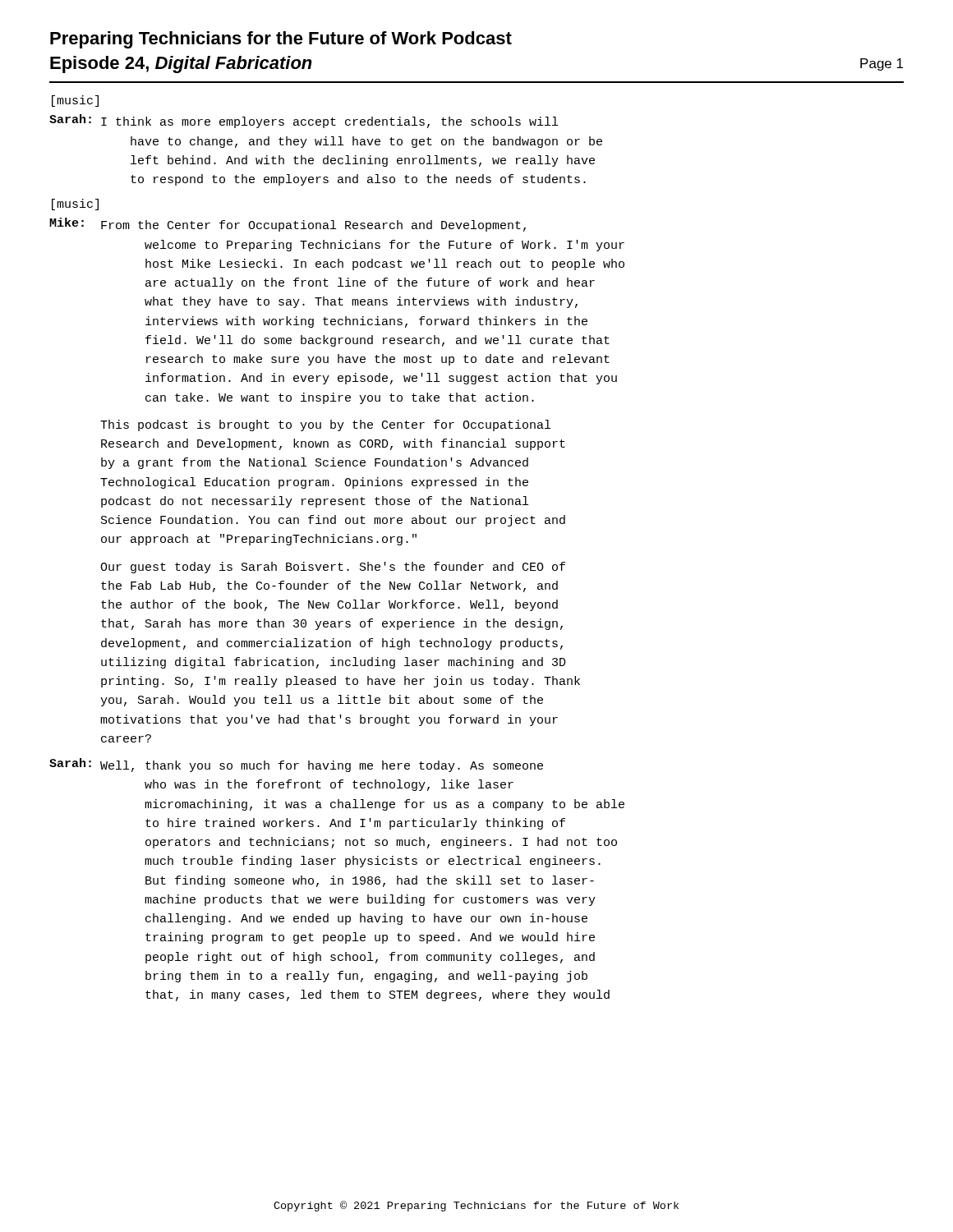Select the element starting "Our guest today is Sarah Boisvert."
This screenshot has width=953, height=1232.
point(341,654)
